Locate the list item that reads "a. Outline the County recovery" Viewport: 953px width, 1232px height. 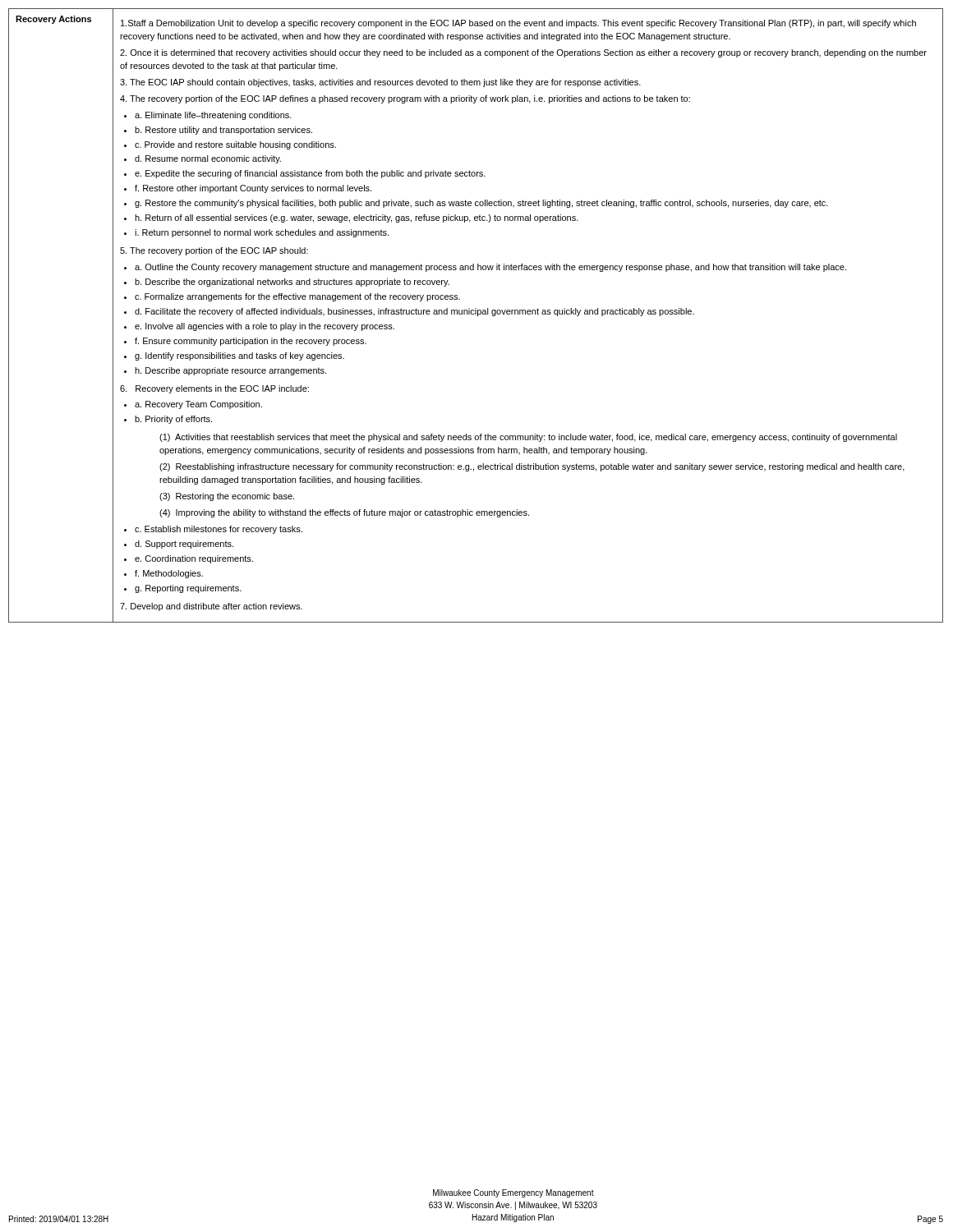point(491,267)
